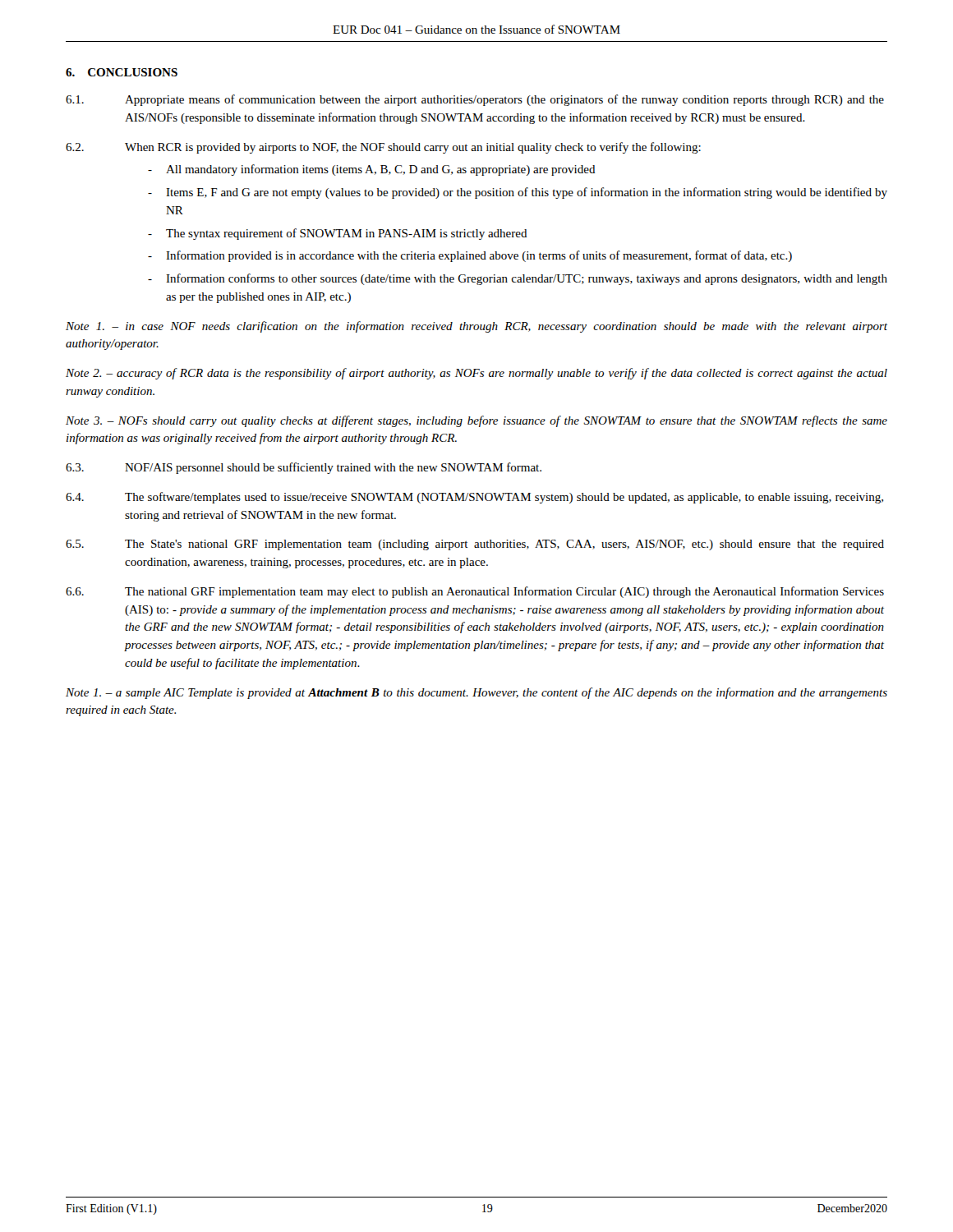Image resolution: width=953 pixels, height=1232 pixels.
Task: Click on the passage starting "Note 3. –"
Action: (476, 429)
